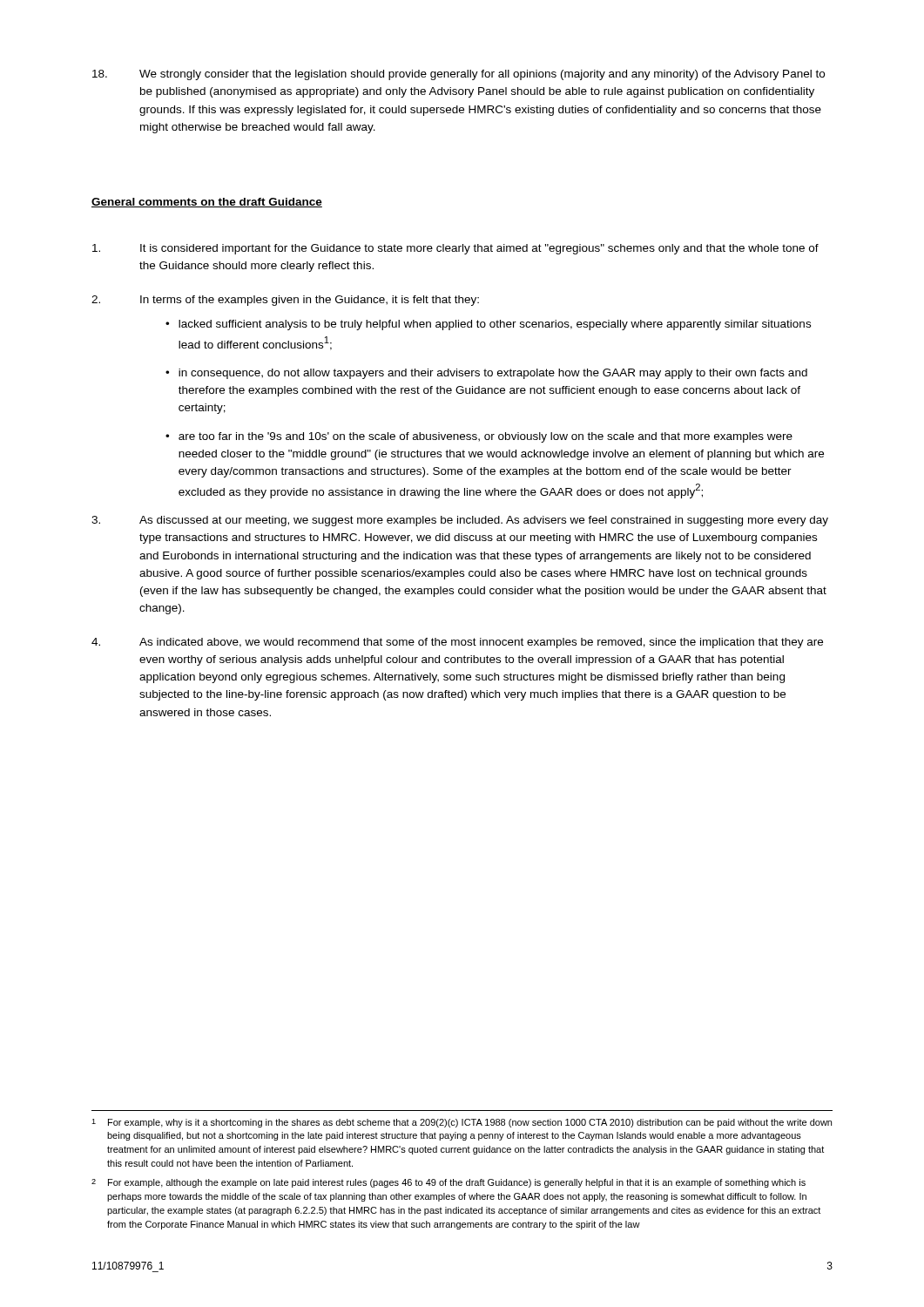Select the element starting "It is considered important"
924x1307 pixels.
click(462, 257)
